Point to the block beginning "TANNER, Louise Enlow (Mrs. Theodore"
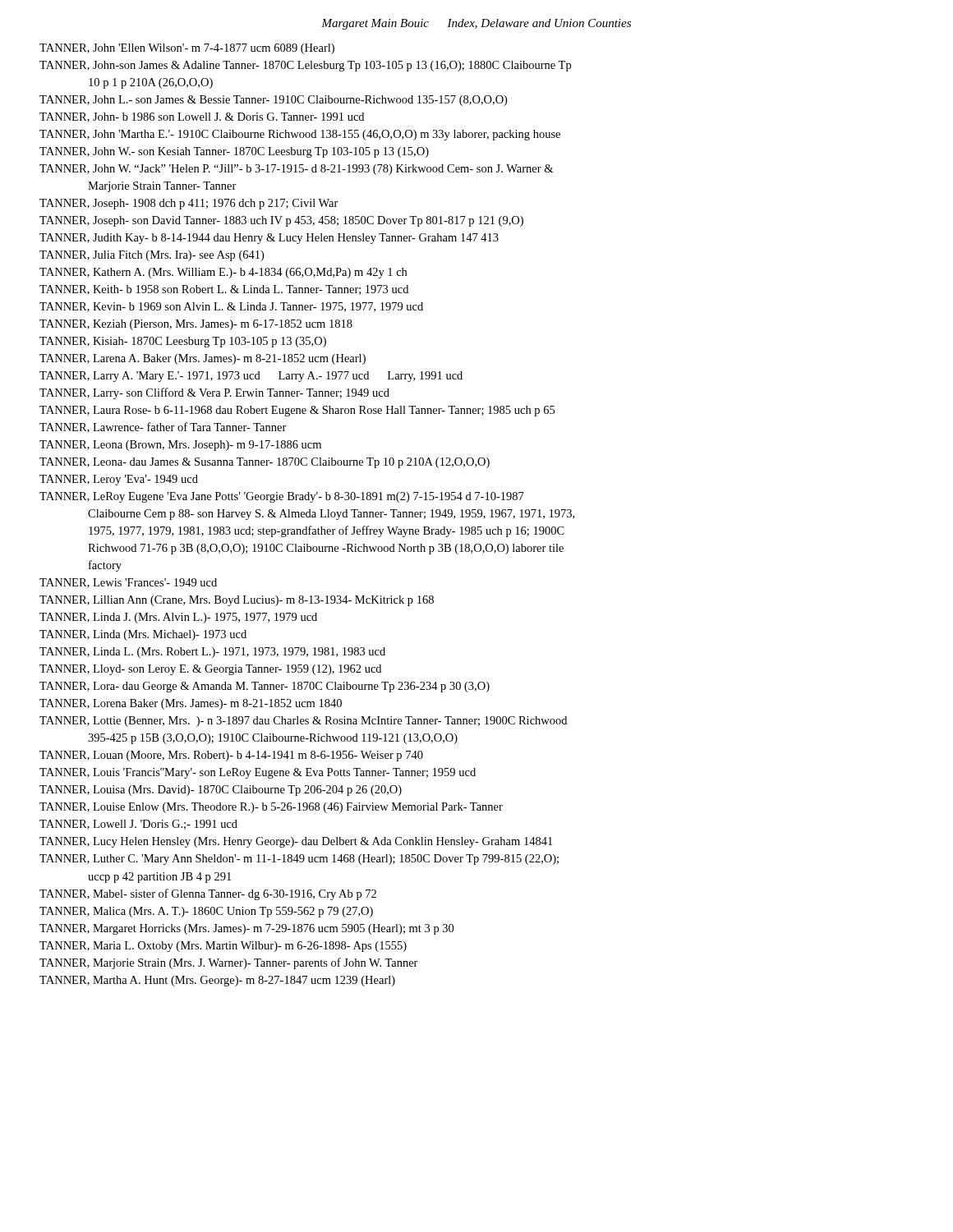 (x=271, y=807)
